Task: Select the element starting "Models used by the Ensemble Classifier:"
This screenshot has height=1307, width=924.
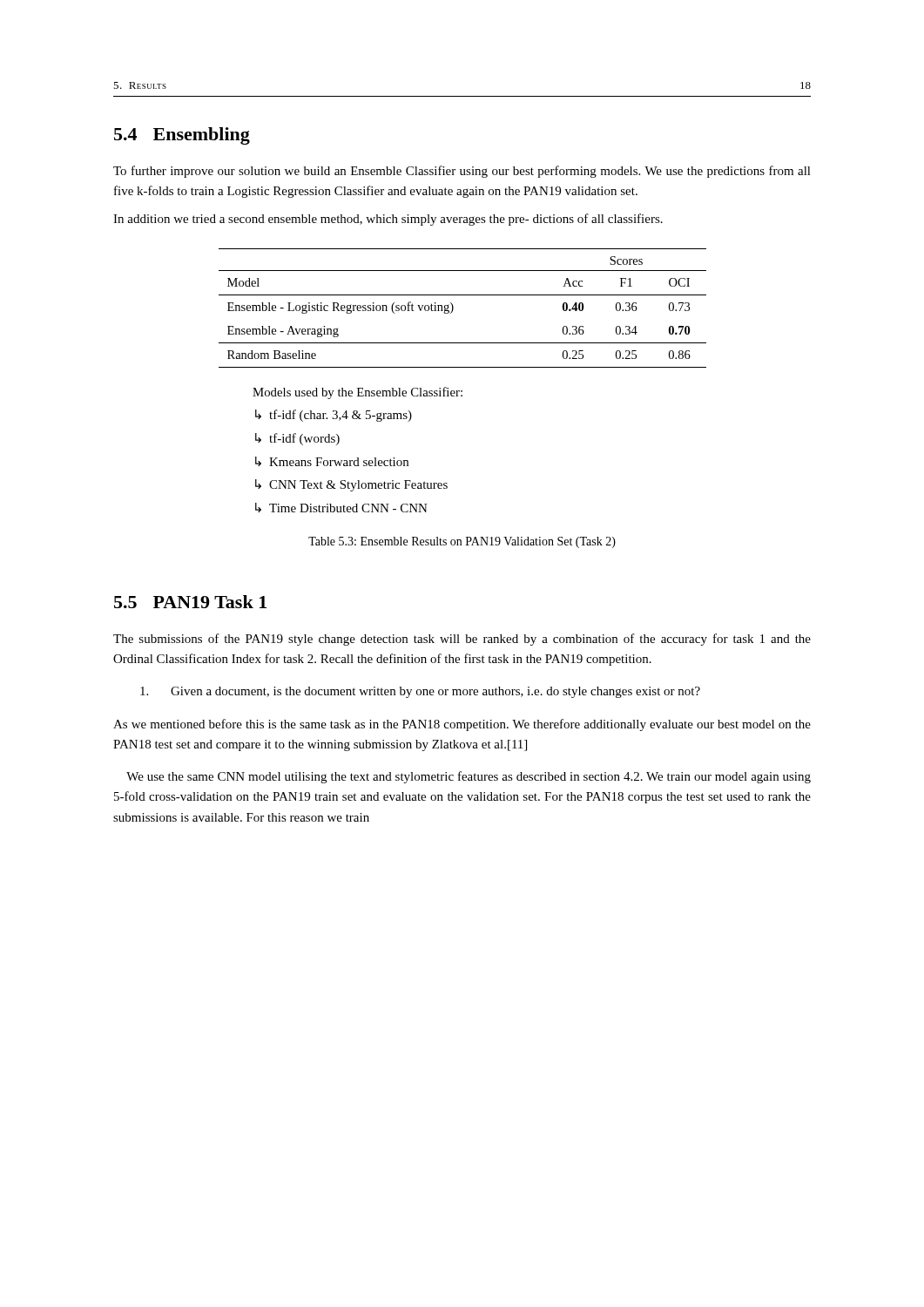Action: [358, 392]
